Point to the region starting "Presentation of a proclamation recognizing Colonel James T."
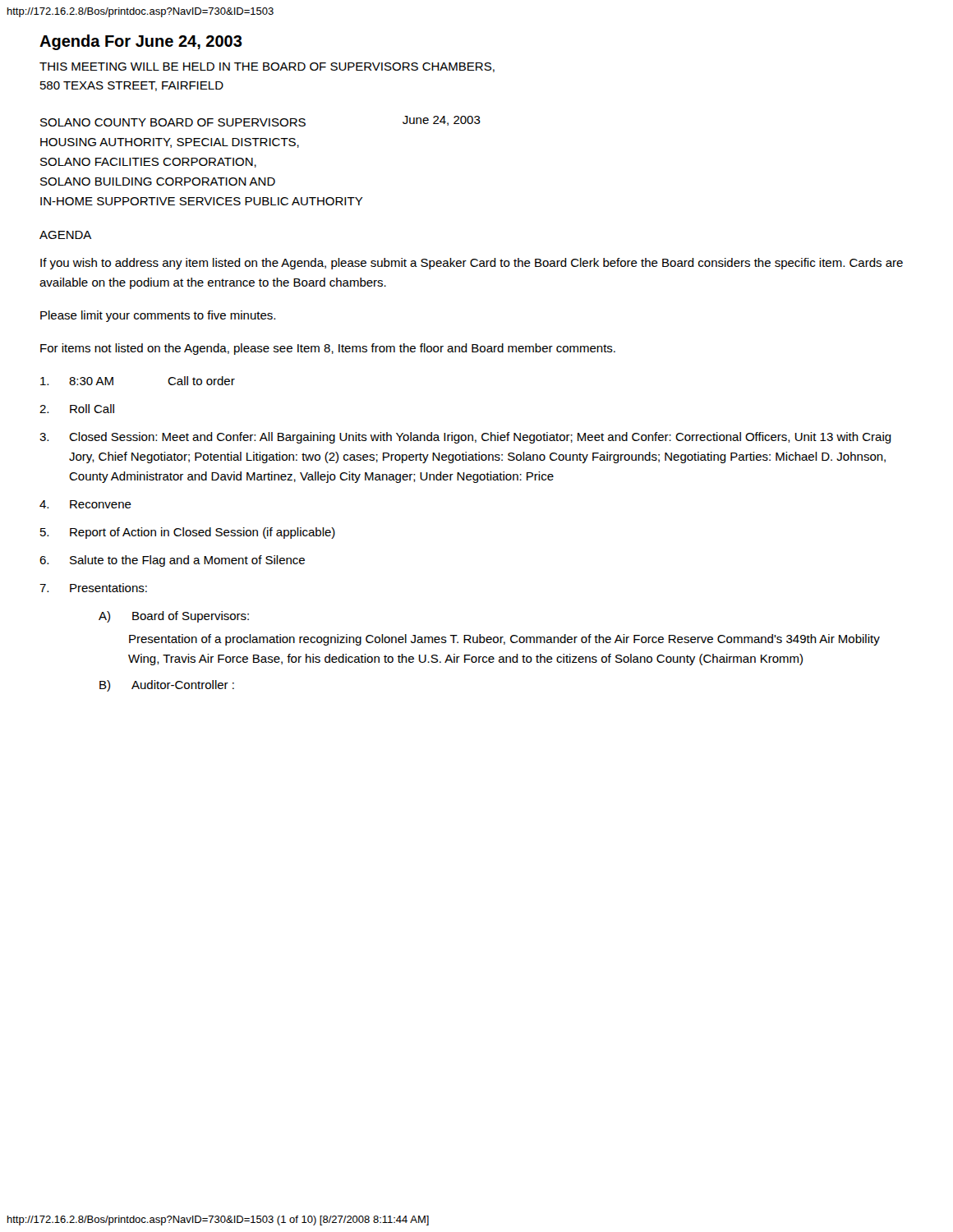The image size is (953, 1232). 504,648
